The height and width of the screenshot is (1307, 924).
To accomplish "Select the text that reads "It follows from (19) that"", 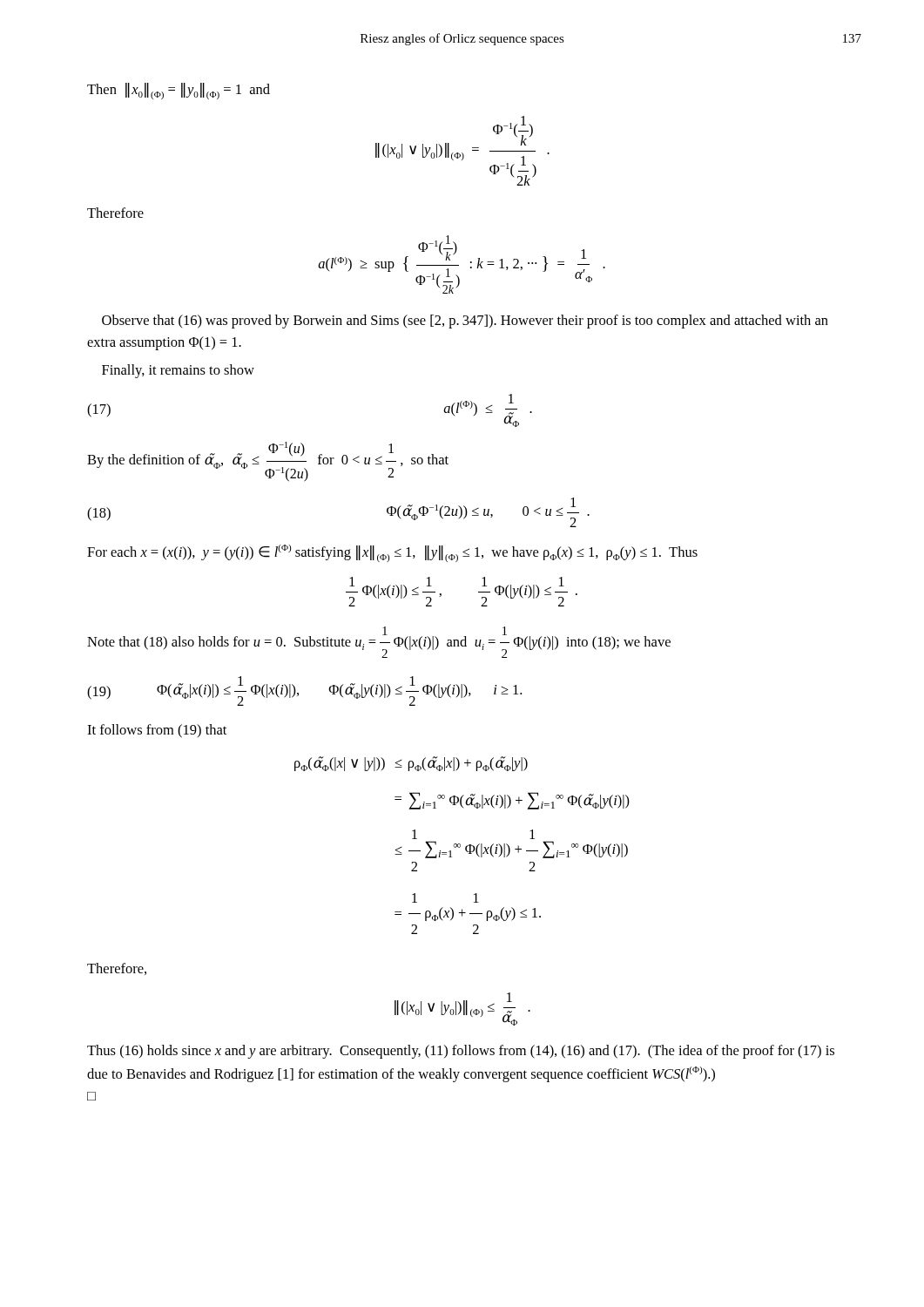I will (157, 730).
